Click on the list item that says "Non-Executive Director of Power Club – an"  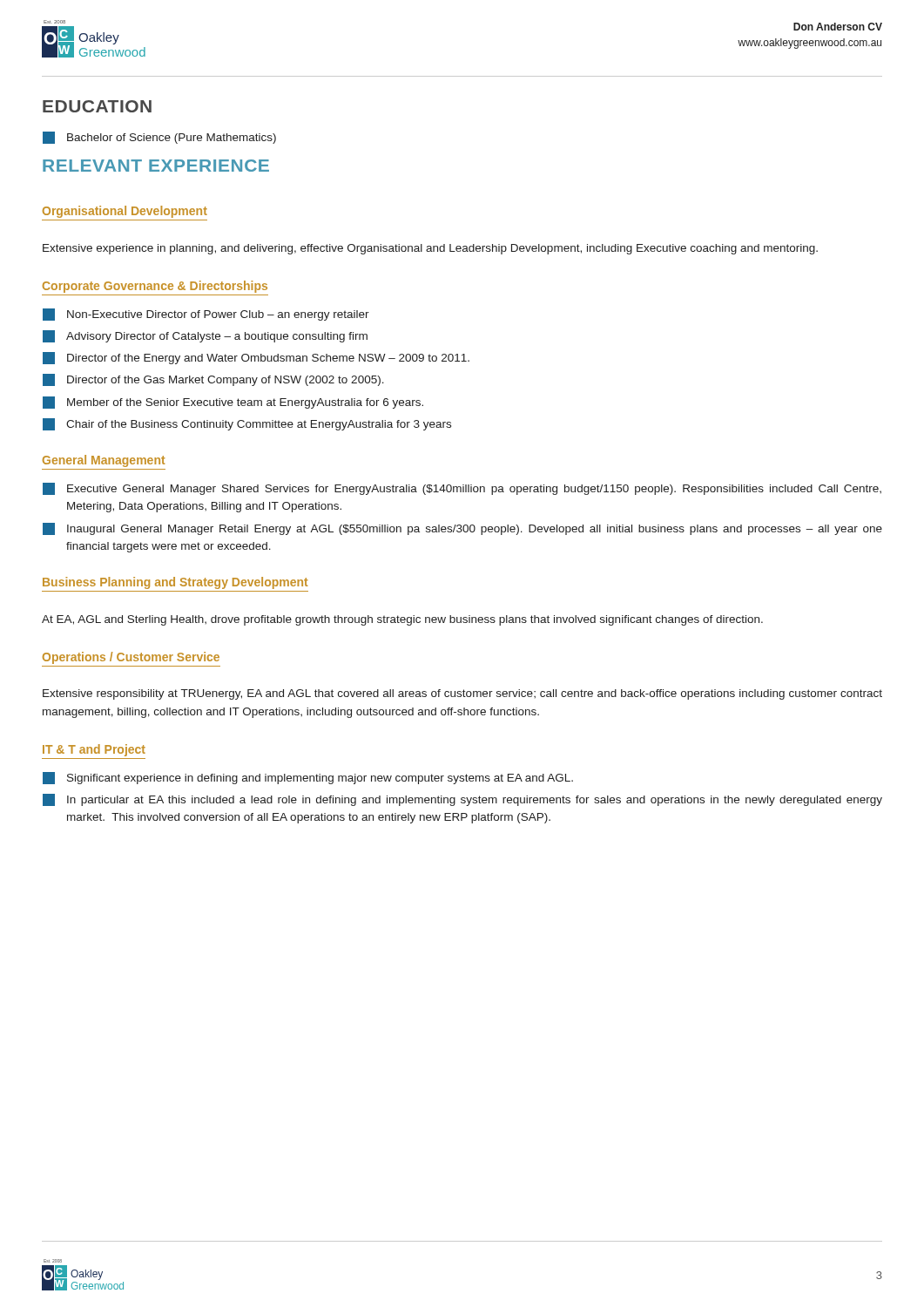[206, 315]
